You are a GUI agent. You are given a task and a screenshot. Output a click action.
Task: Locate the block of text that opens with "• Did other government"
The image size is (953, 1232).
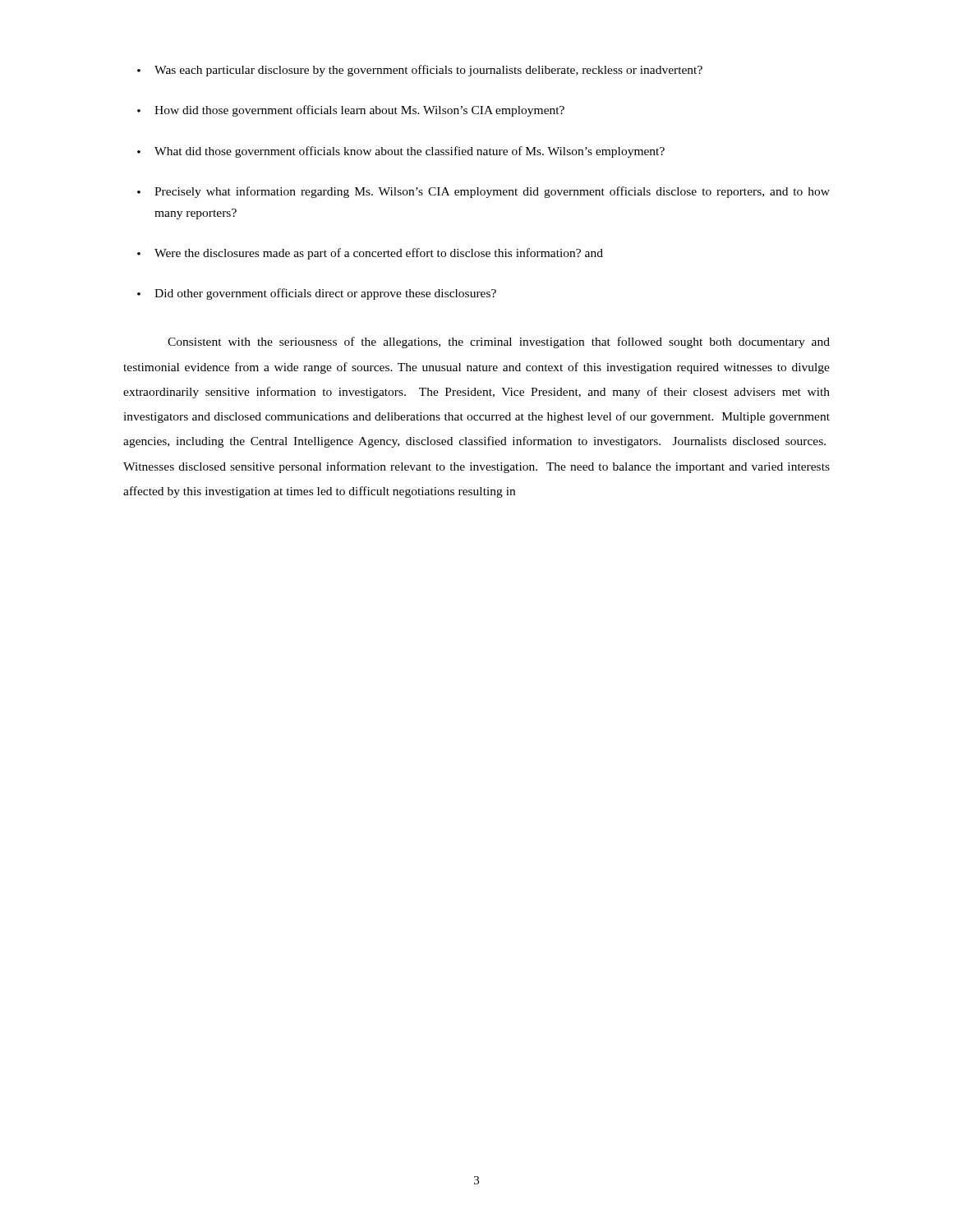pos(476,294)
